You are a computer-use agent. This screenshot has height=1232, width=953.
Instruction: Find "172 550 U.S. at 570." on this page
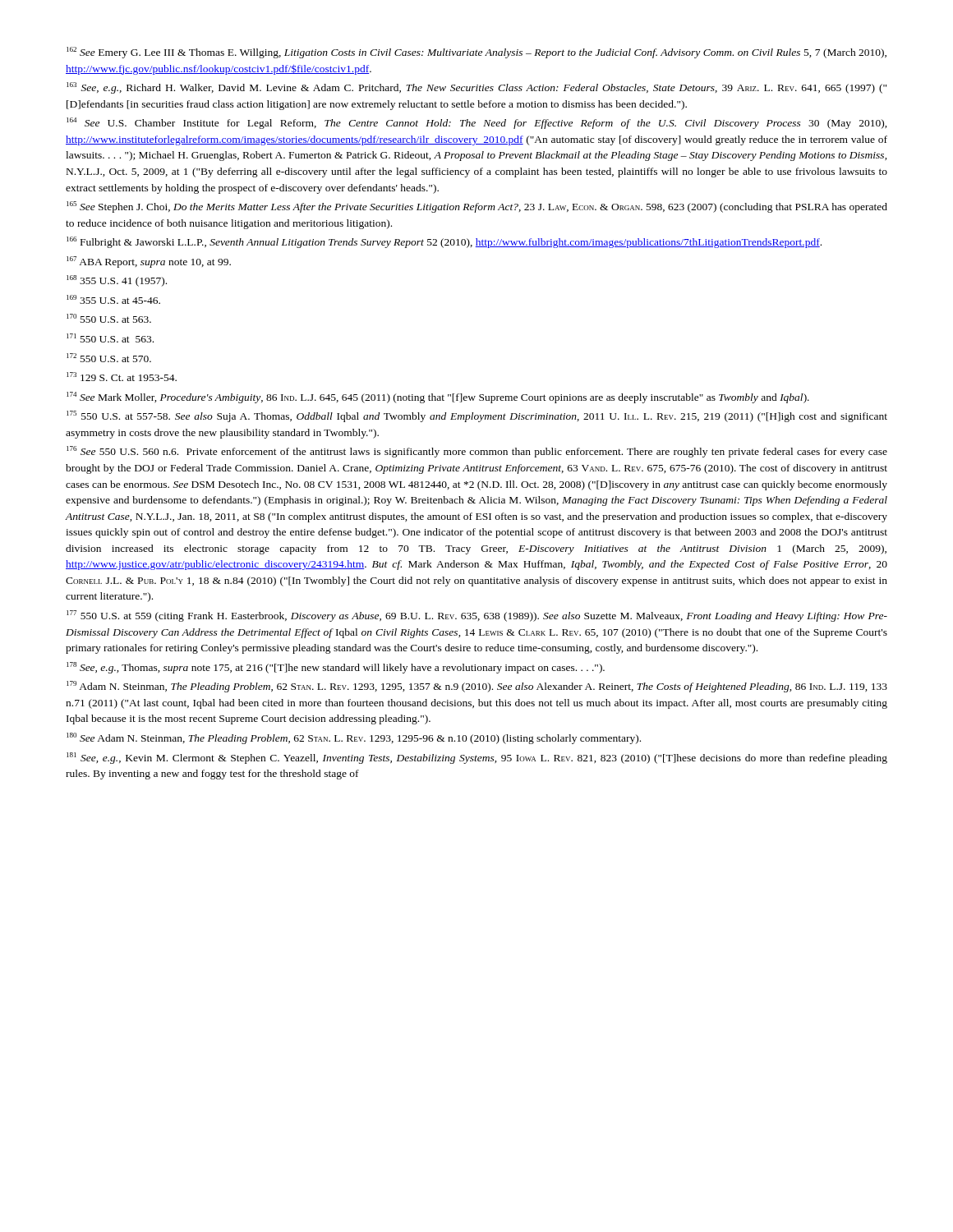coord(109,358)
